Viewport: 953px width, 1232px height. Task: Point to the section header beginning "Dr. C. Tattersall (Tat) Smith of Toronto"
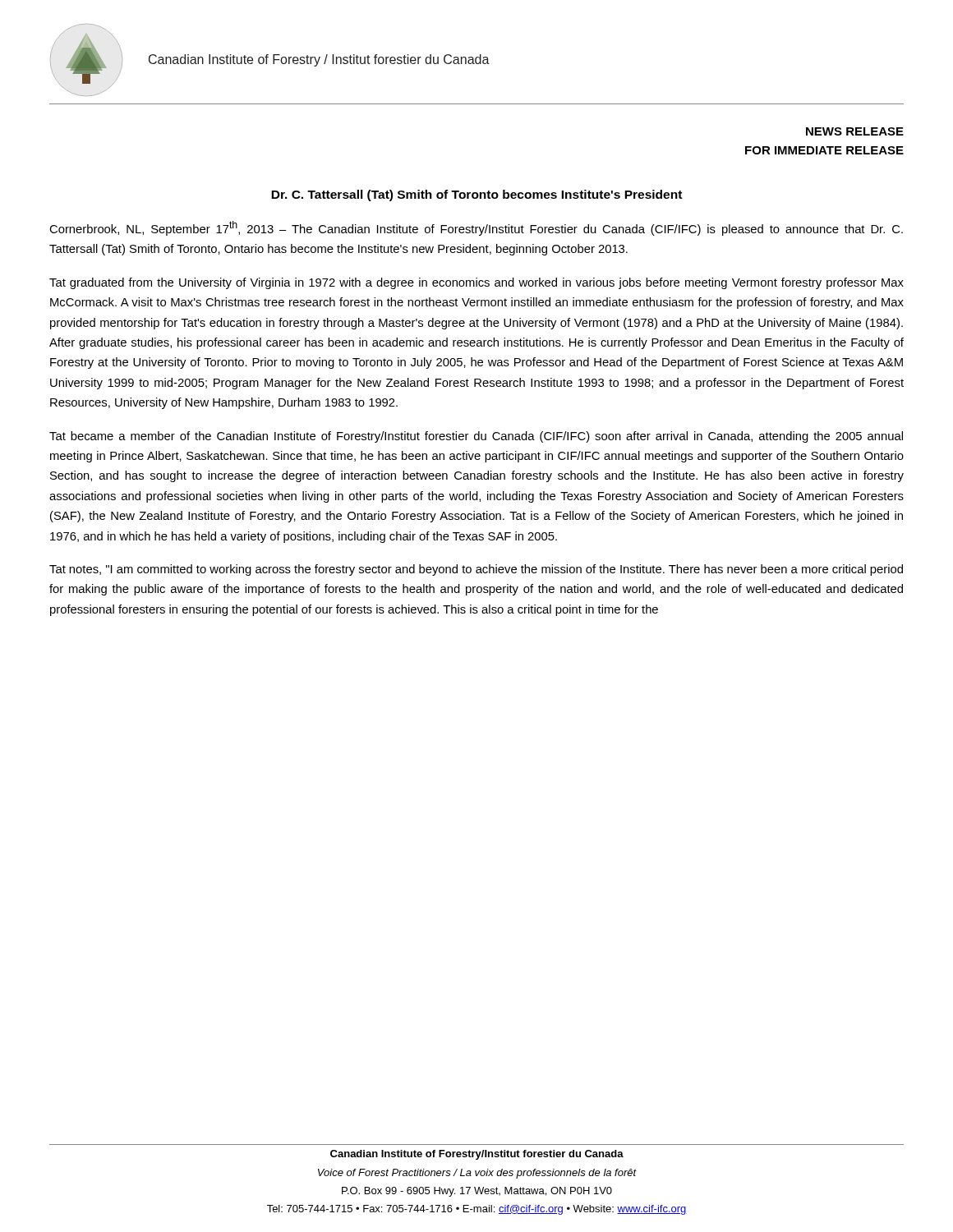tap(476, 195)
